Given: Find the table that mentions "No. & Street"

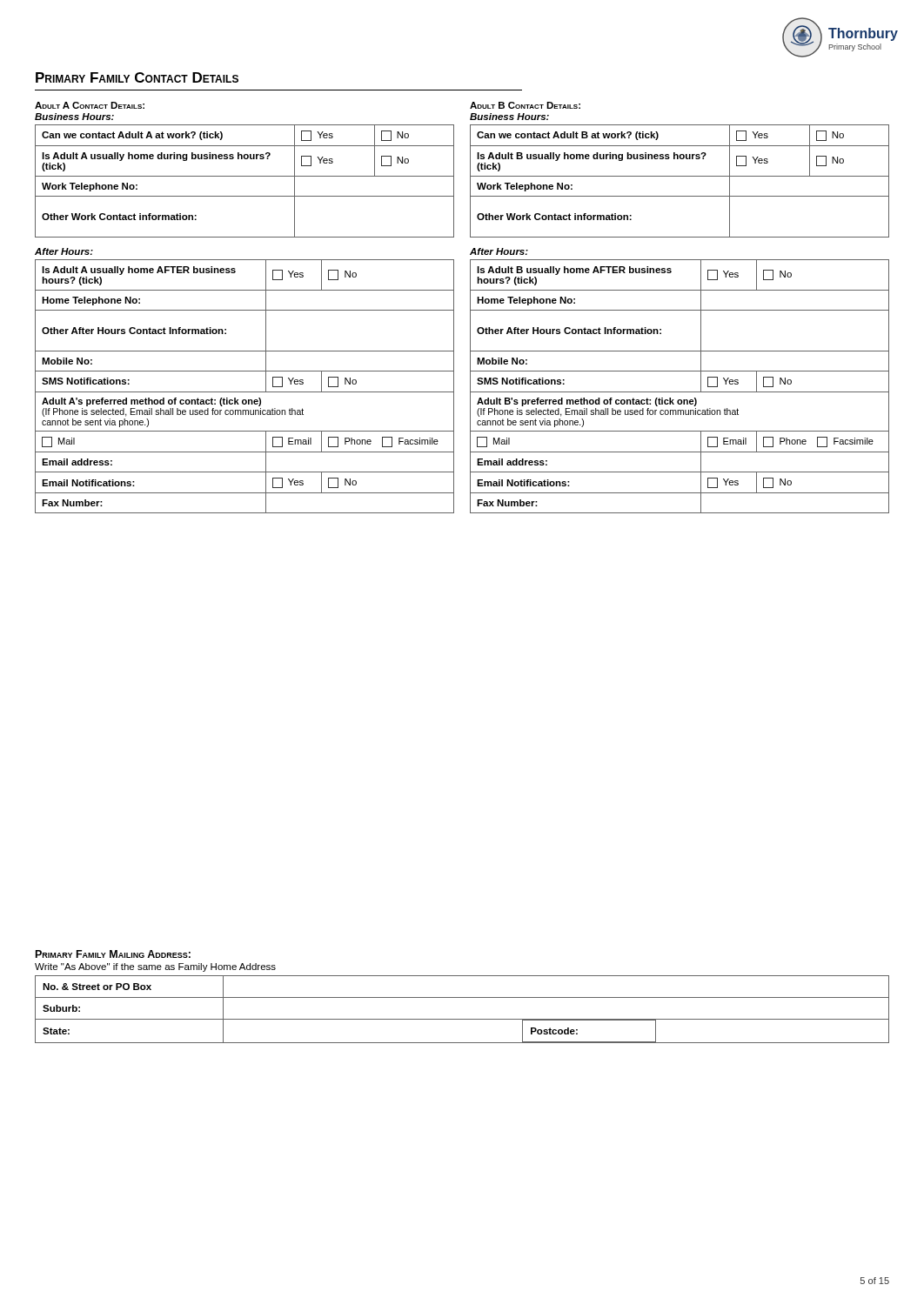Looking at the screenshot, I should pos(462,1009).
